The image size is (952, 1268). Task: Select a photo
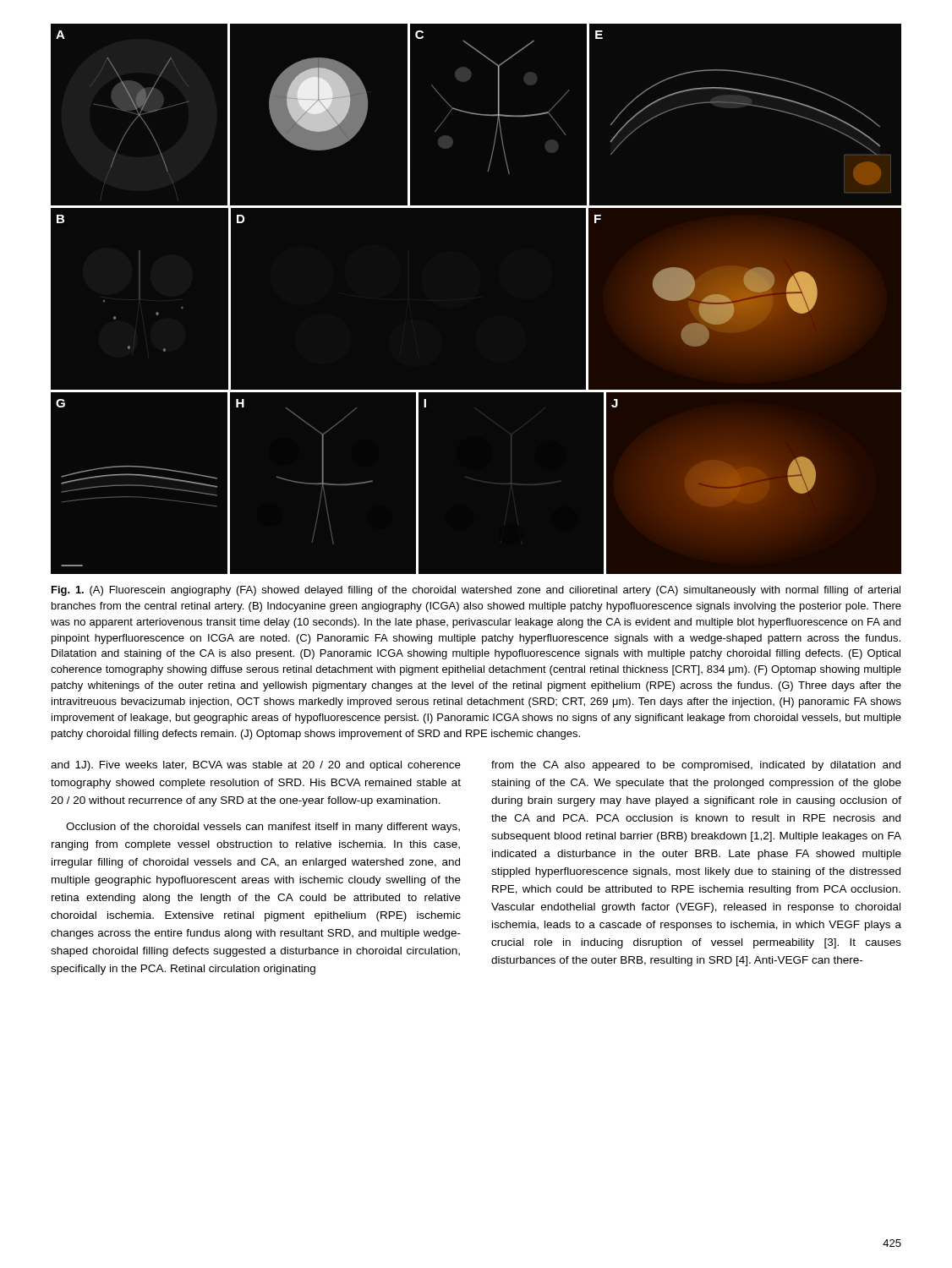click(476, 299)
